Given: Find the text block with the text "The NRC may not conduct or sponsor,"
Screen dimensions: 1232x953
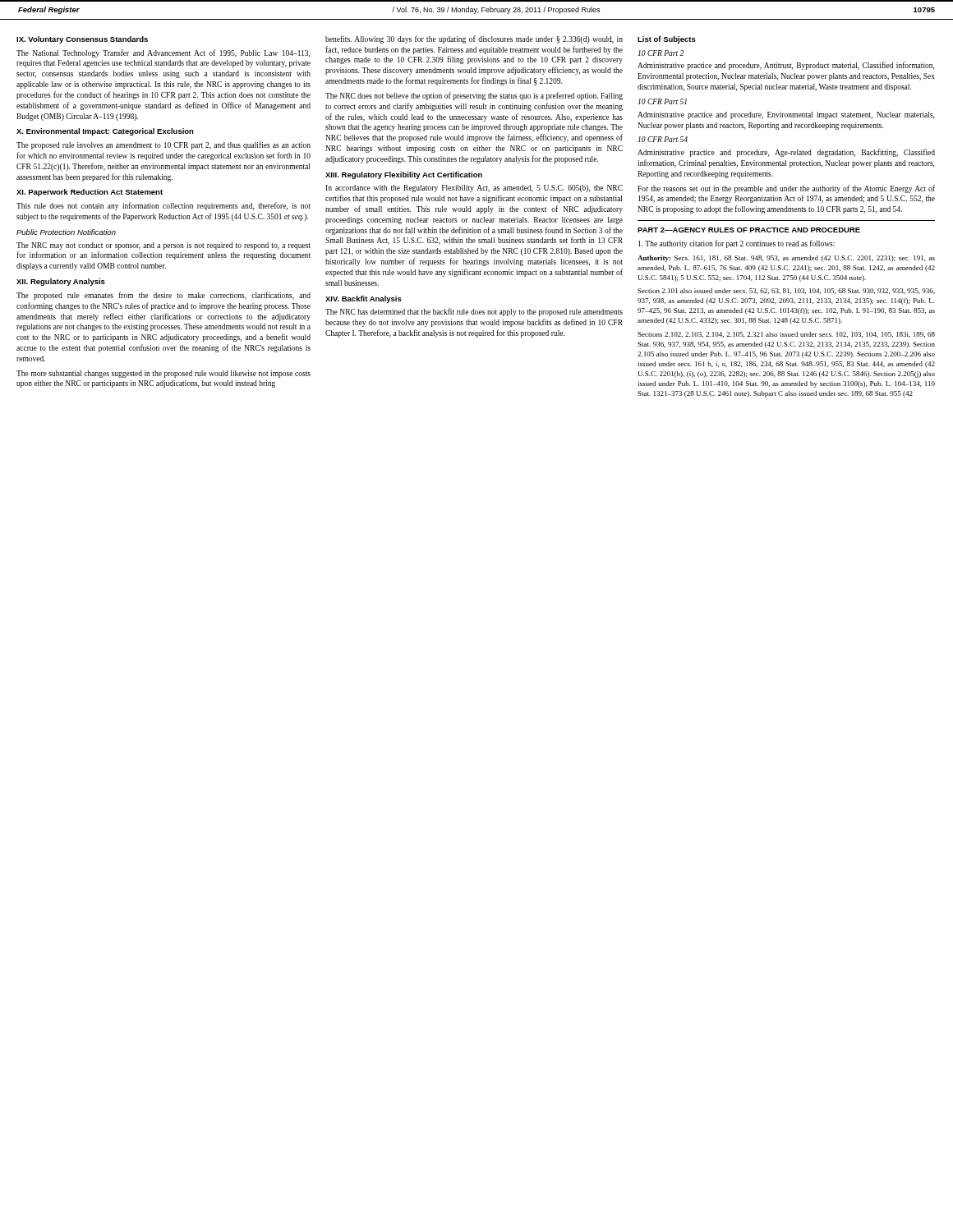Looking at the screenshot, I should click(x=163, y=256).
